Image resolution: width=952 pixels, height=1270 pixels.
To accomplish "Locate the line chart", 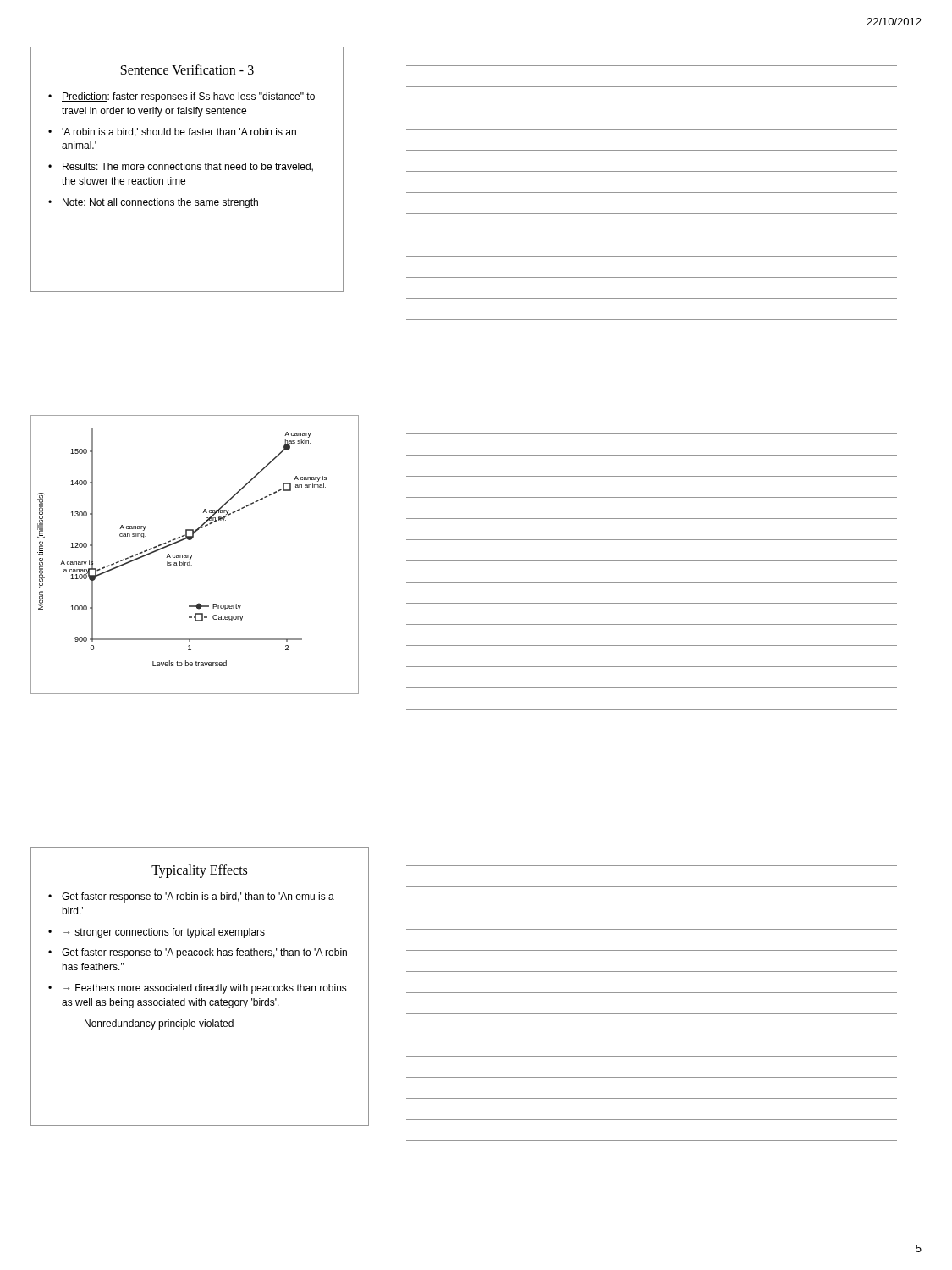I will 195,555.
